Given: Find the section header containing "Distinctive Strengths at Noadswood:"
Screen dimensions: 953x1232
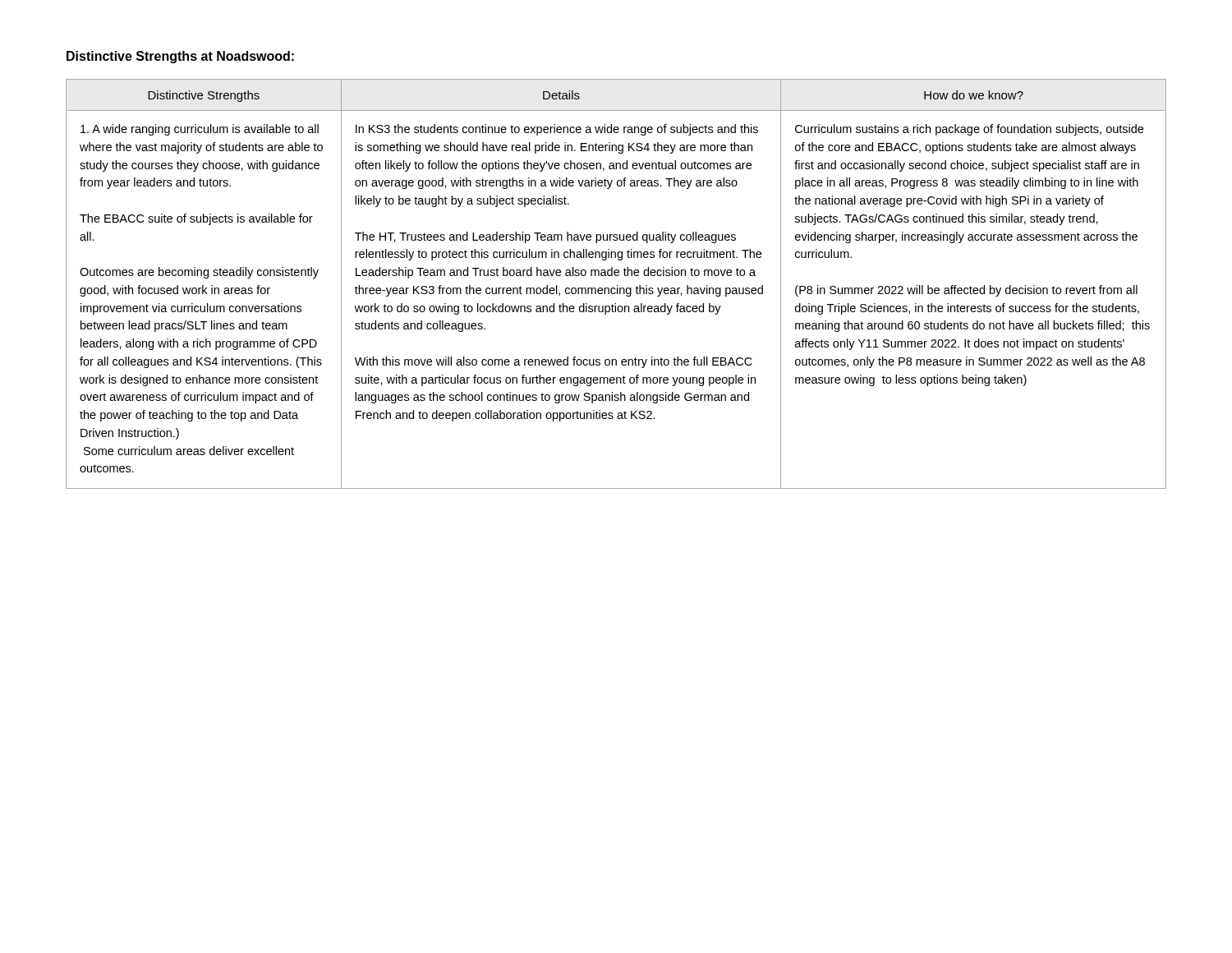Looking at the screenshot, I should tap(180, 56).
